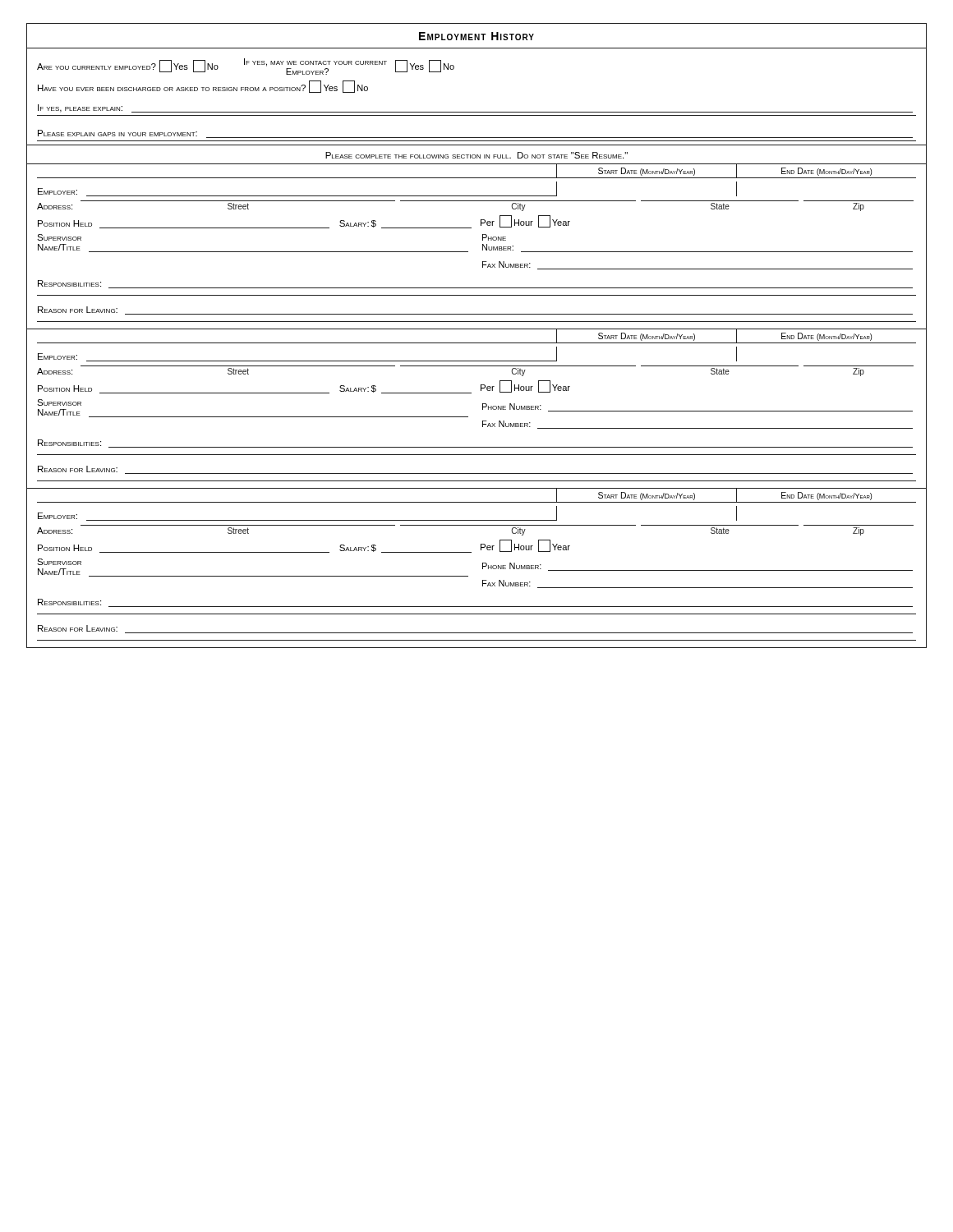Image resolution: width=953 pixels, height=1232 pixels.
Task: Click on the text starting "Employment History"
Action: pyautogui.click(x=476, y=36)
